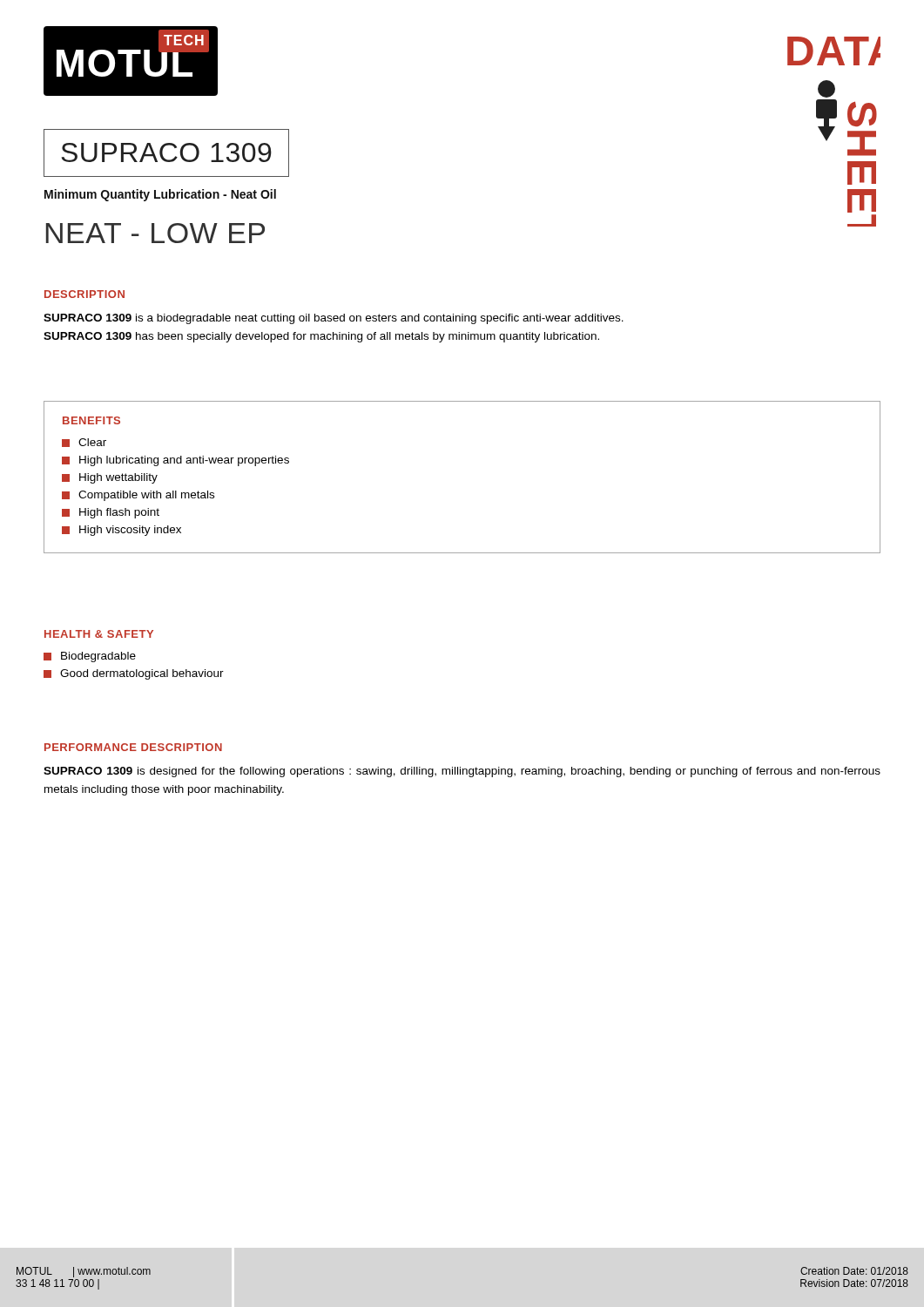The width and height of the screenshot is (924, 1307).
Task: Where does it say "SUPRACO 1309"?
Action: coord(166,153)
